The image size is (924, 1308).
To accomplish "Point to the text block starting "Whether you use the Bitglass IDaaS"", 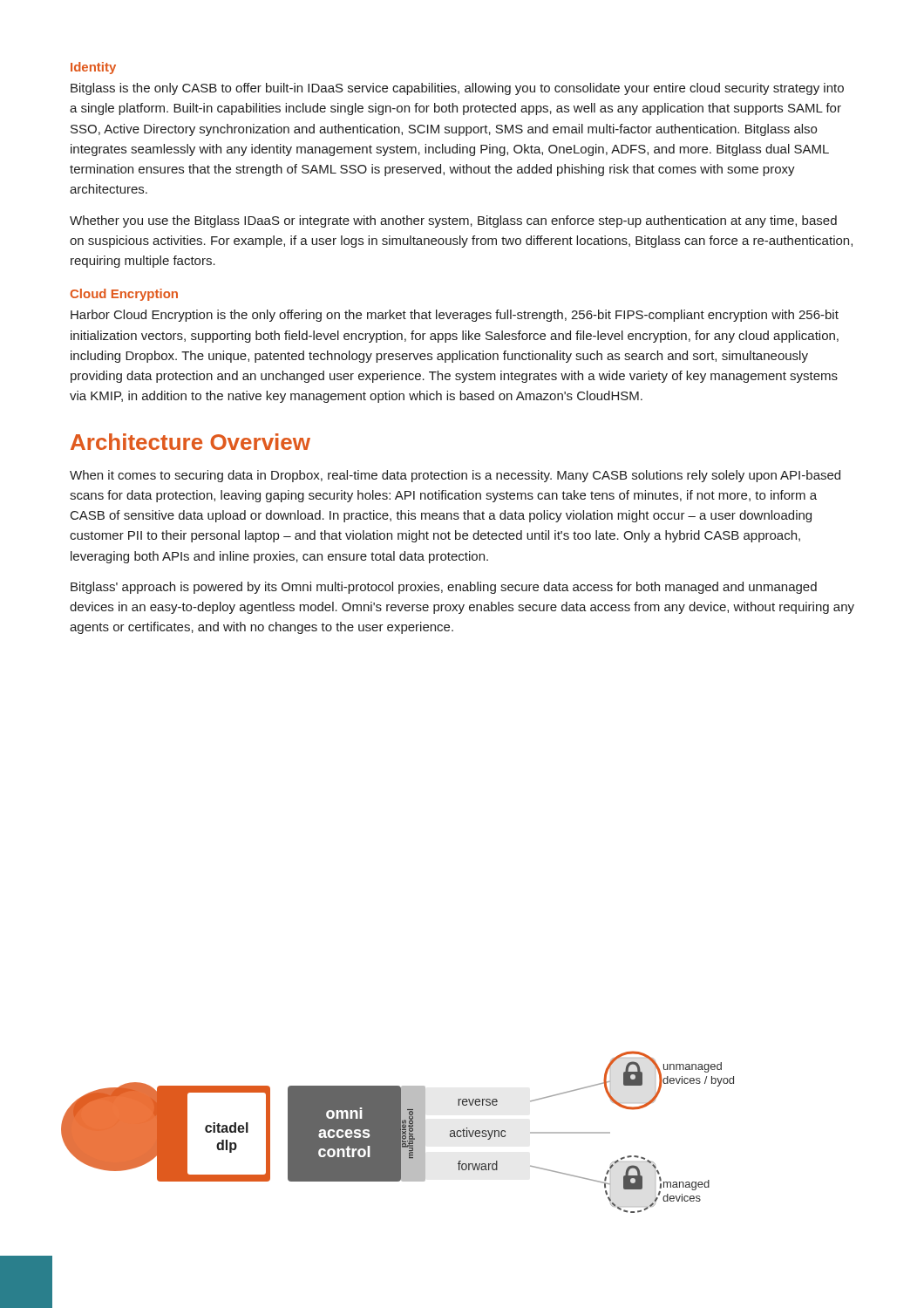I will [x=462, y=240].
